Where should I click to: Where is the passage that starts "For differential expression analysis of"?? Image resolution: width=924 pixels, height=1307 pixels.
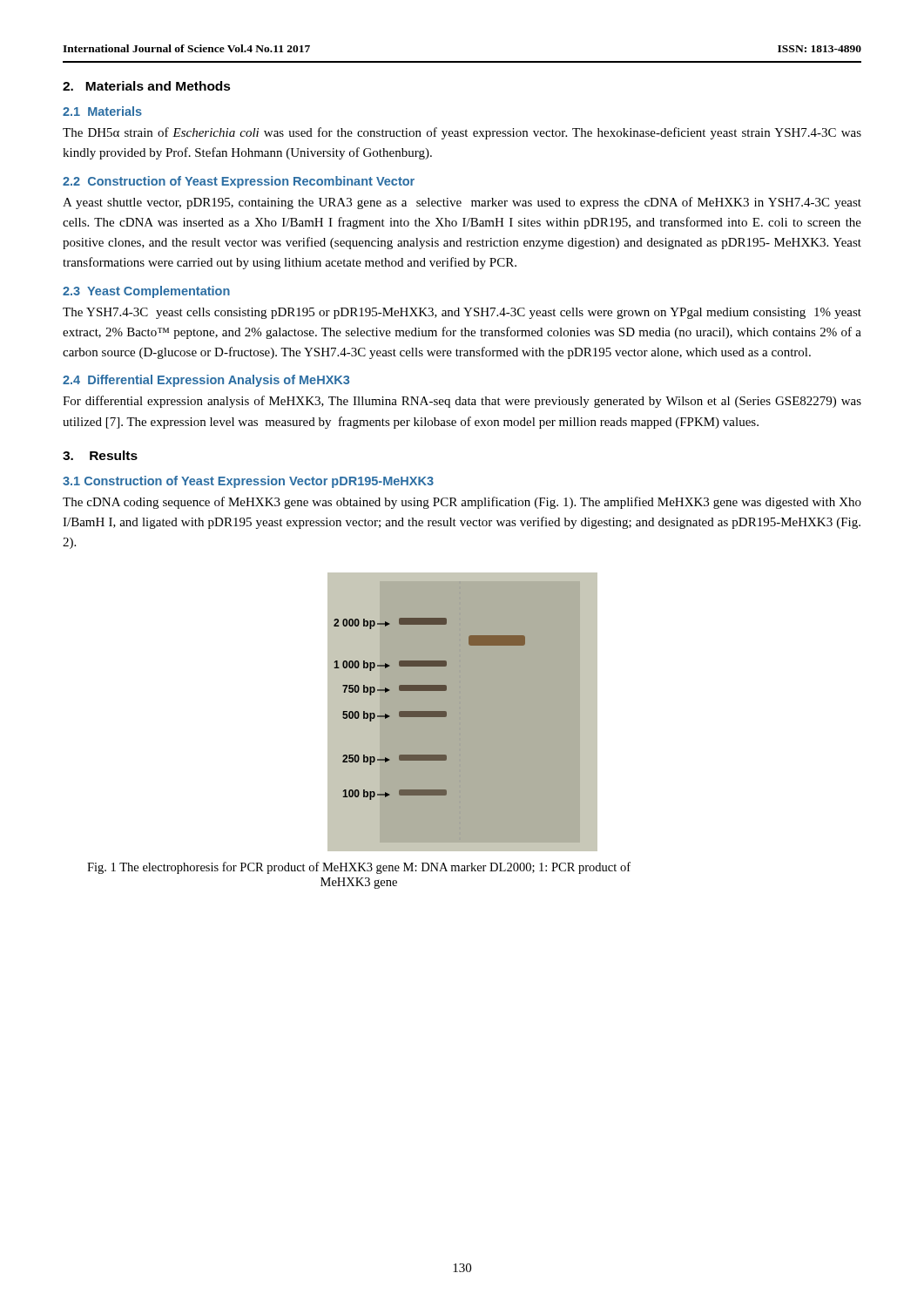click(462, 411)
